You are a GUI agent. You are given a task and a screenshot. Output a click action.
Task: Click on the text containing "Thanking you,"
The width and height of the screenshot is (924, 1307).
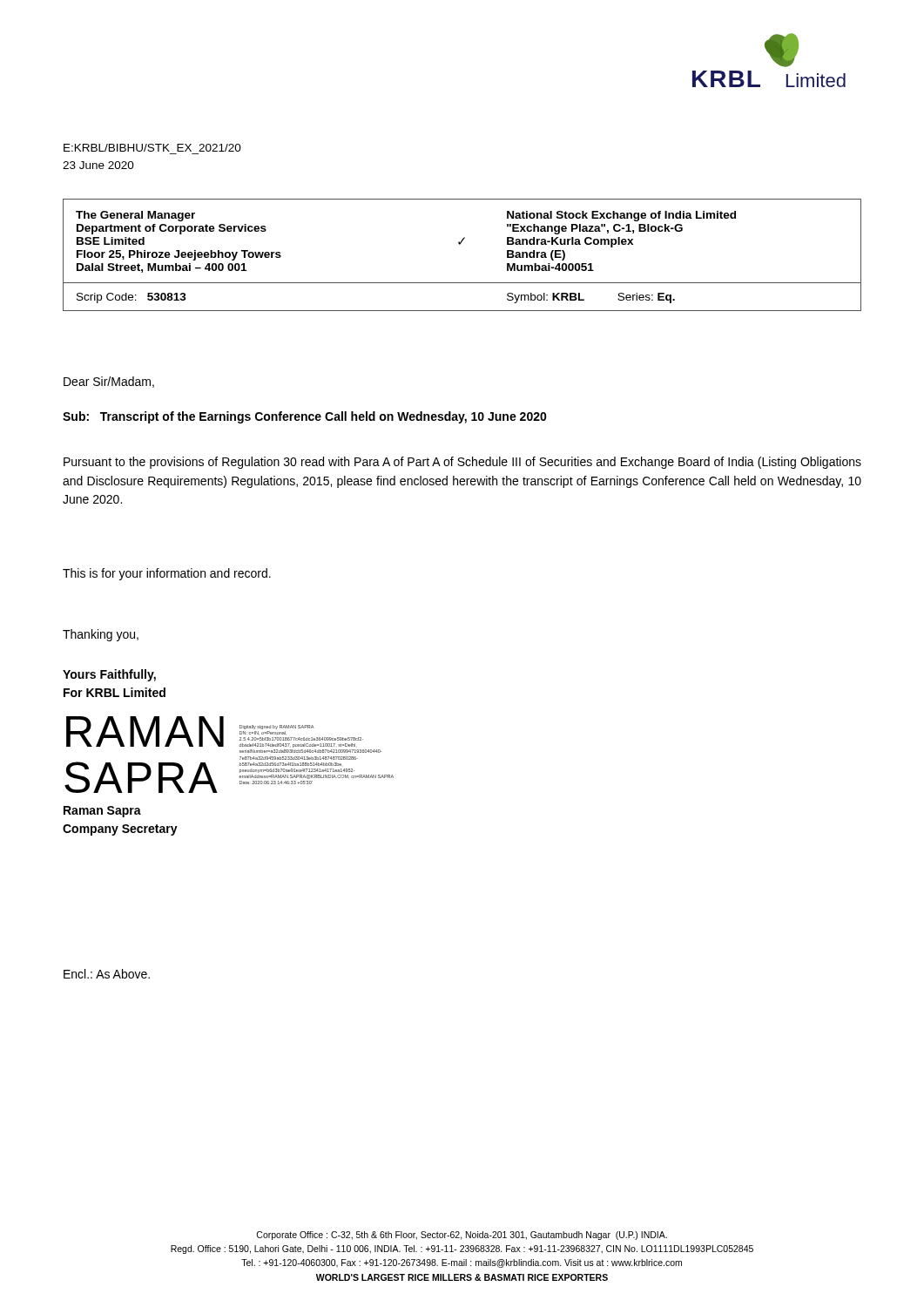[101, 634]
